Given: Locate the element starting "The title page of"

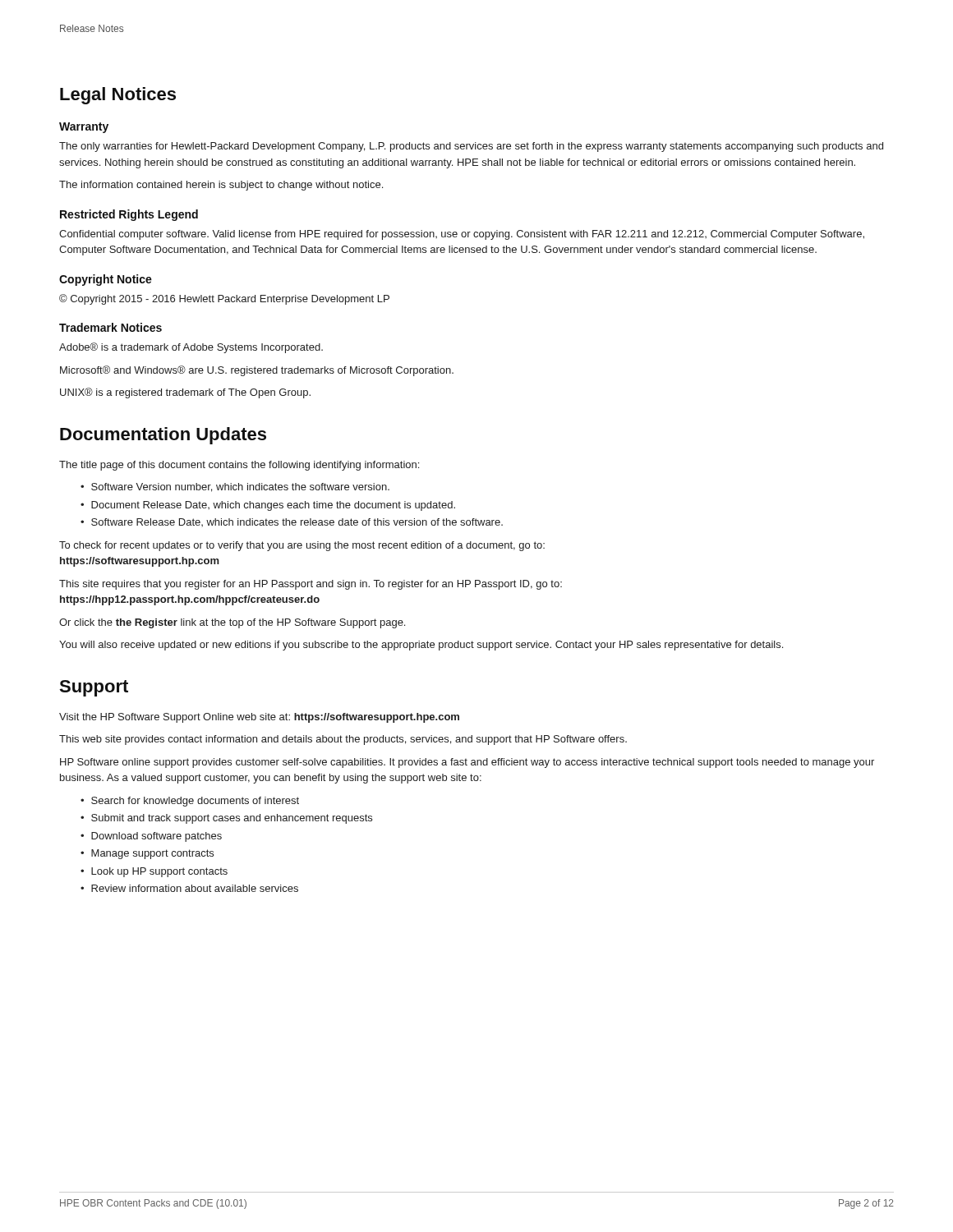Looking at the screenshot, I should [x=240, y=464].
